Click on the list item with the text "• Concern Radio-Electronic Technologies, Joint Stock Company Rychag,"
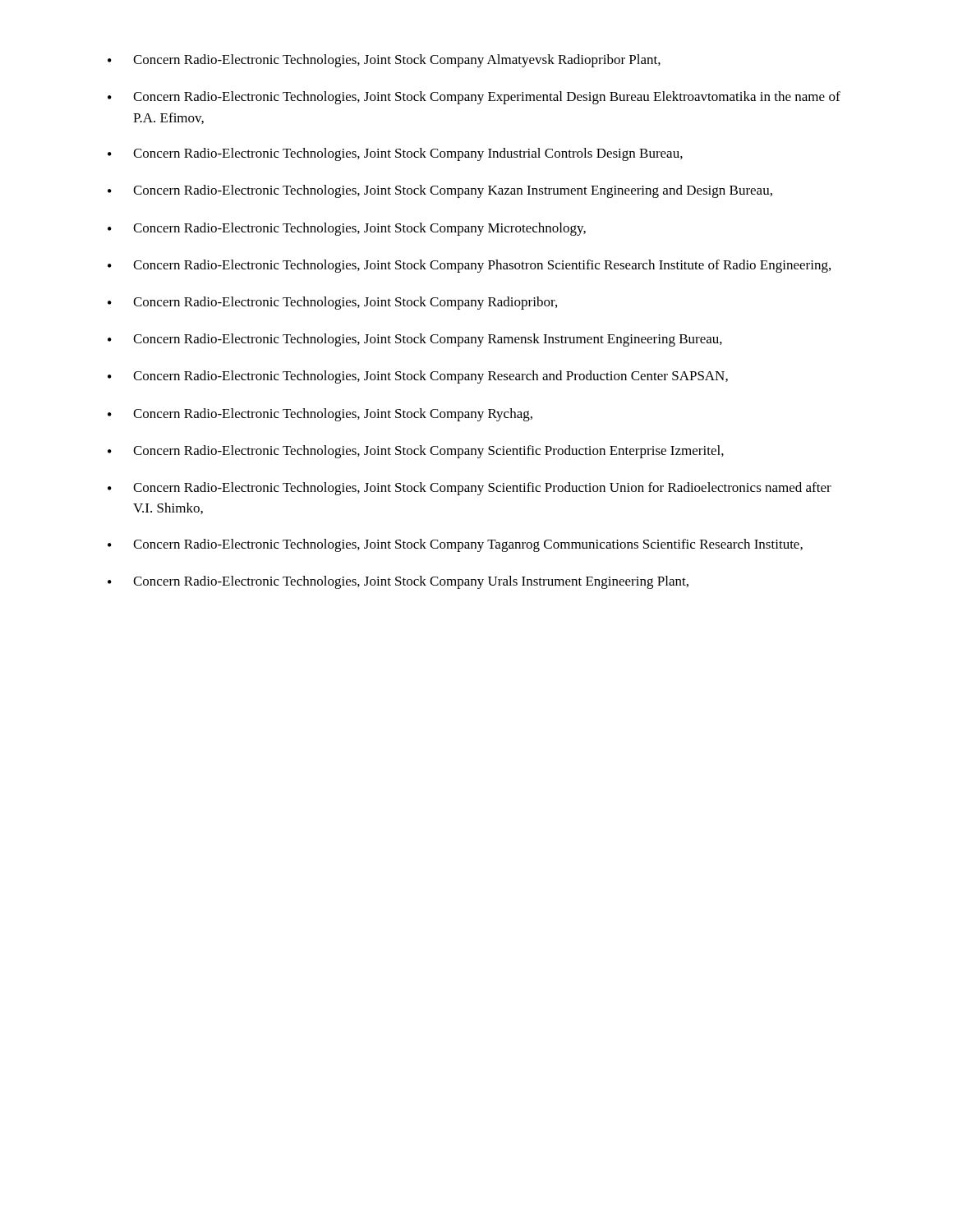The height and width of the screenshot is (1232, 953). 476,414
